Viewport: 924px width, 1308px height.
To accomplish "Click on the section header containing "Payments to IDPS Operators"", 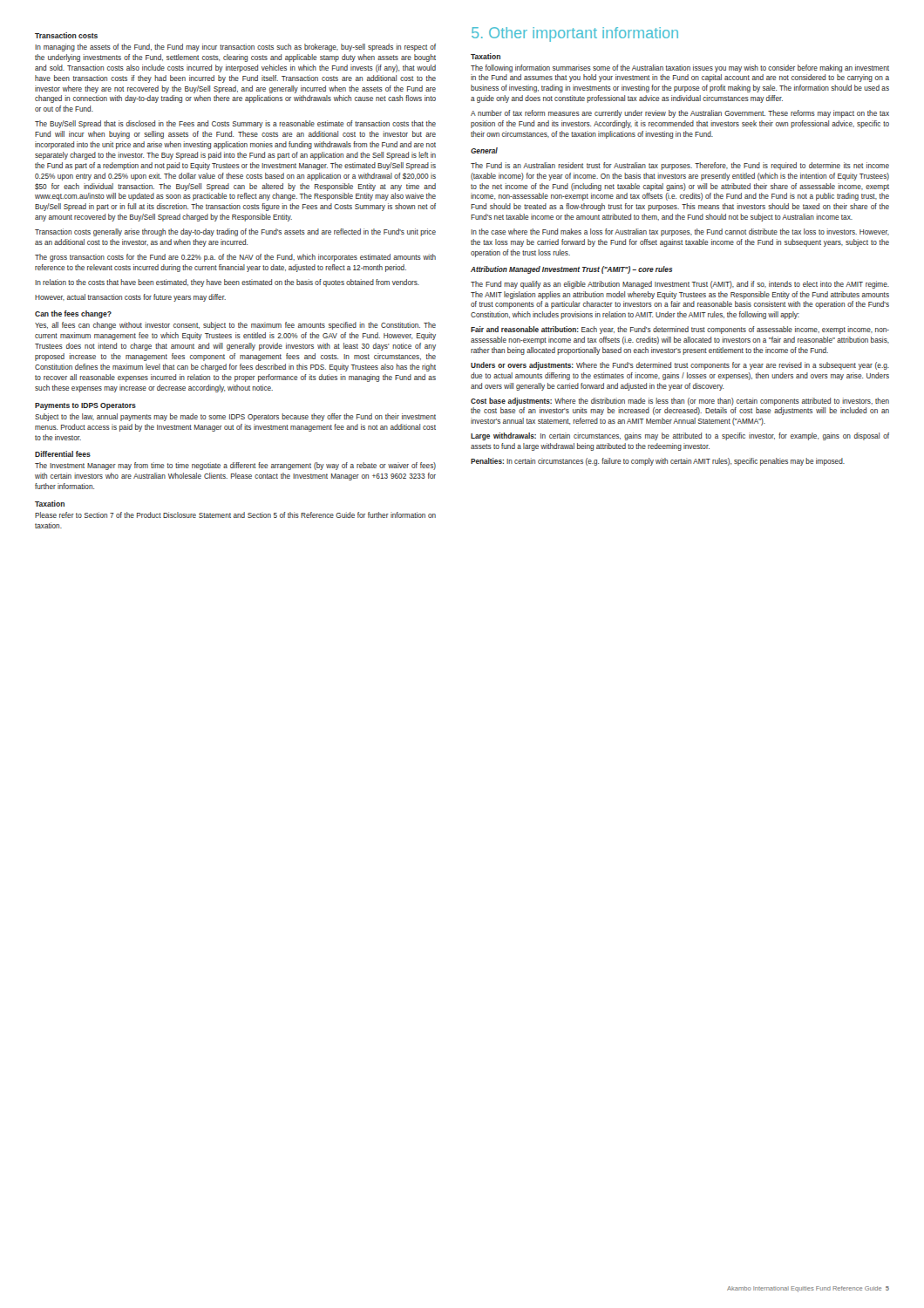I will click(x=235, y=405).
